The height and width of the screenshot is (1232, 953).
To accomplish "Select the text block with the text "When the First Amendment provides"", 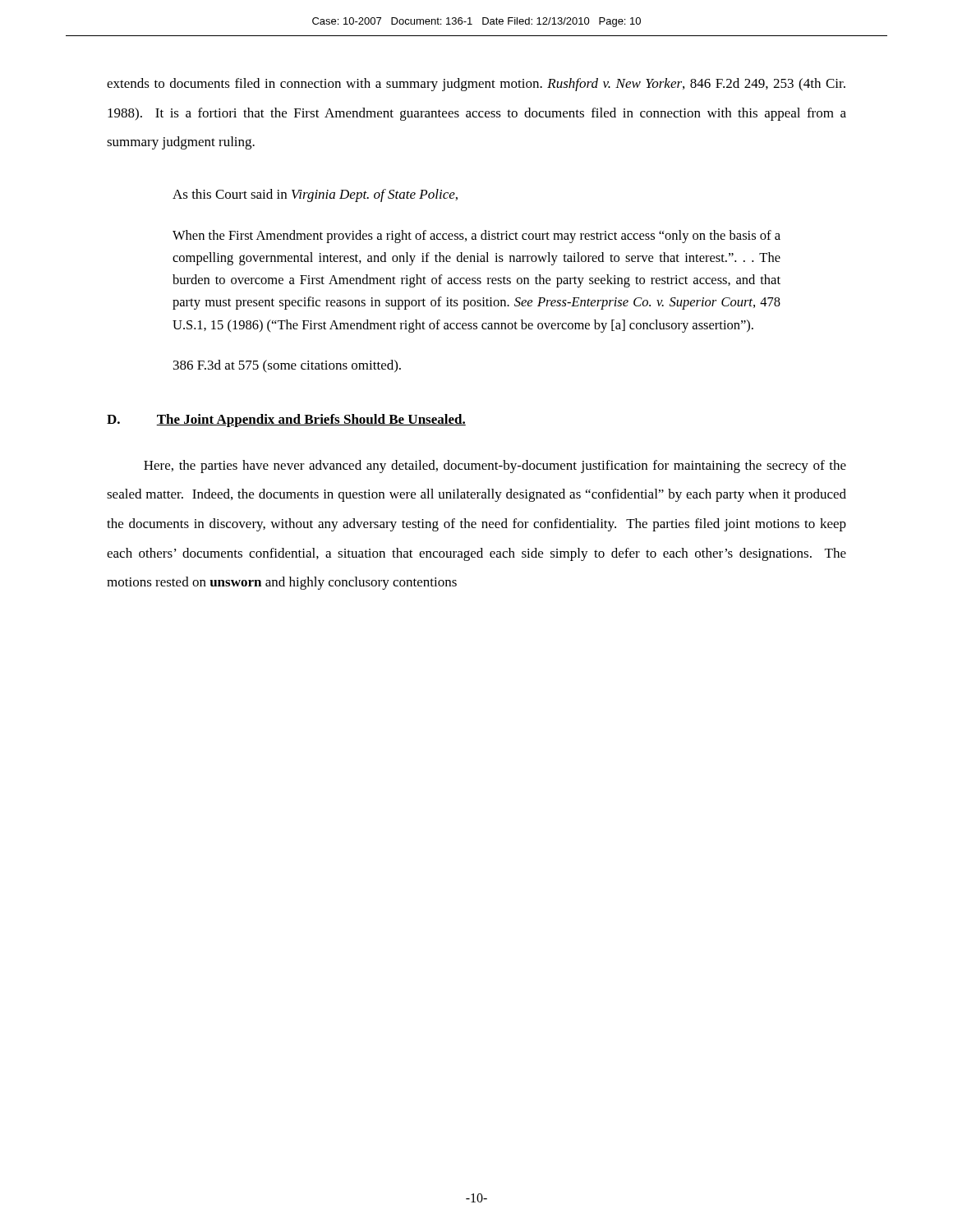I will (x=476, y=280).
